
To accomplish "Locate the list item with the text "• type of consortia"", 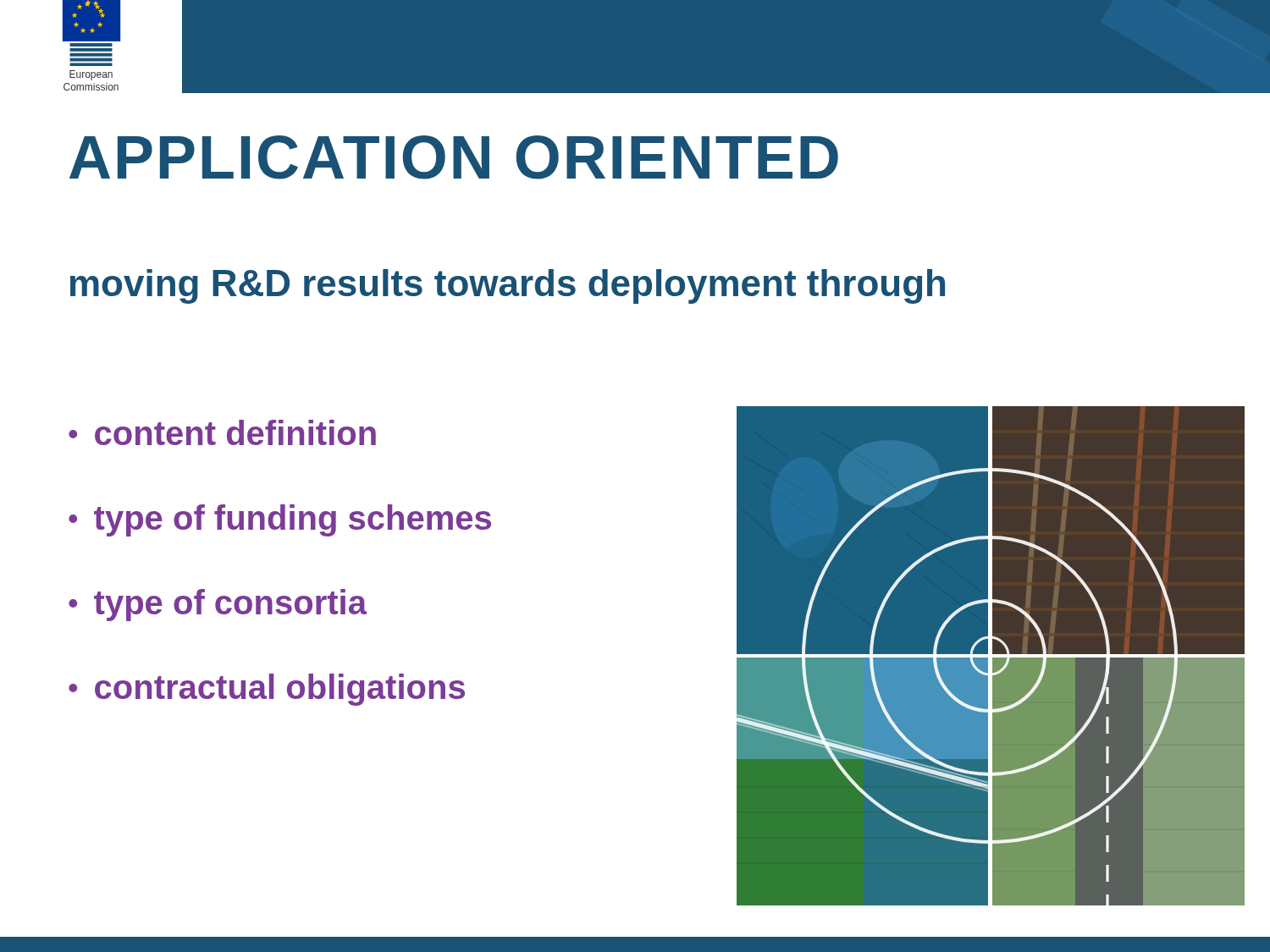I will pyautogui.click(x=217, y=603).
